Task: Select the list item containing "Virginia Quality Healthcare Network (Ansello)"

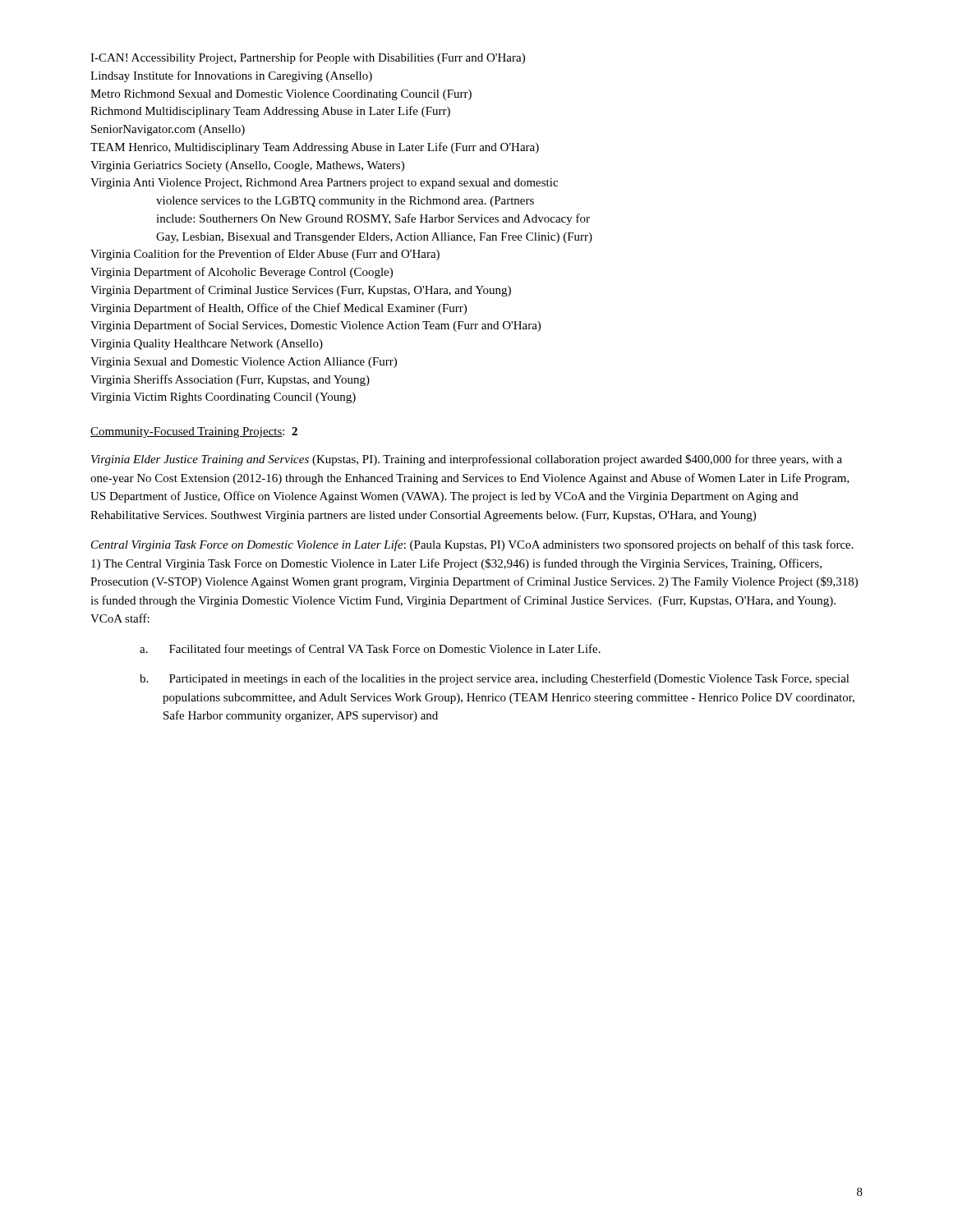Action: tap(207, 343)
